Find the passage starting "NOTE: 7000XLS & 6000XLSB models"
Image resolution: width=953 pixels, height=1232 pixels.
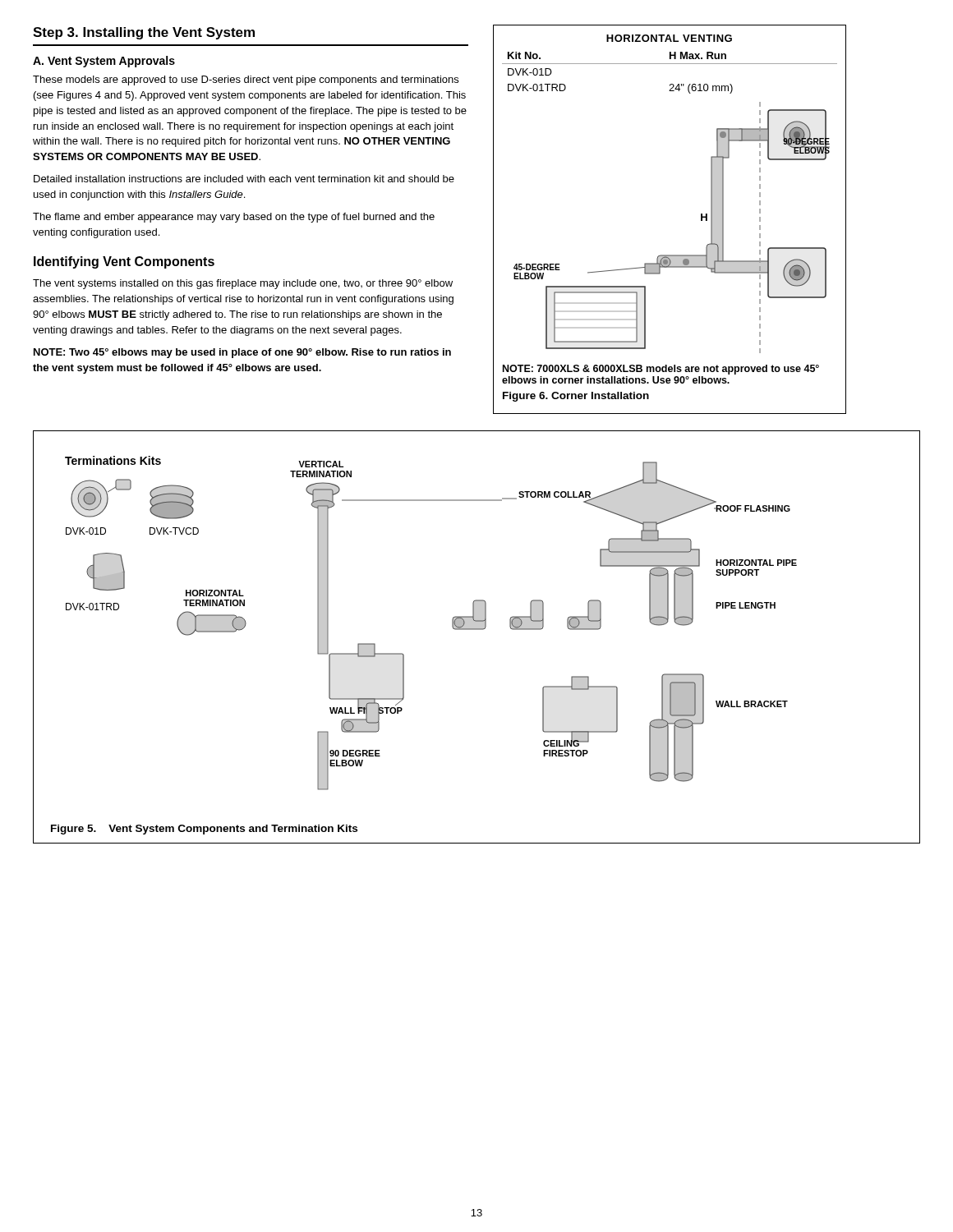pos(661,375)
